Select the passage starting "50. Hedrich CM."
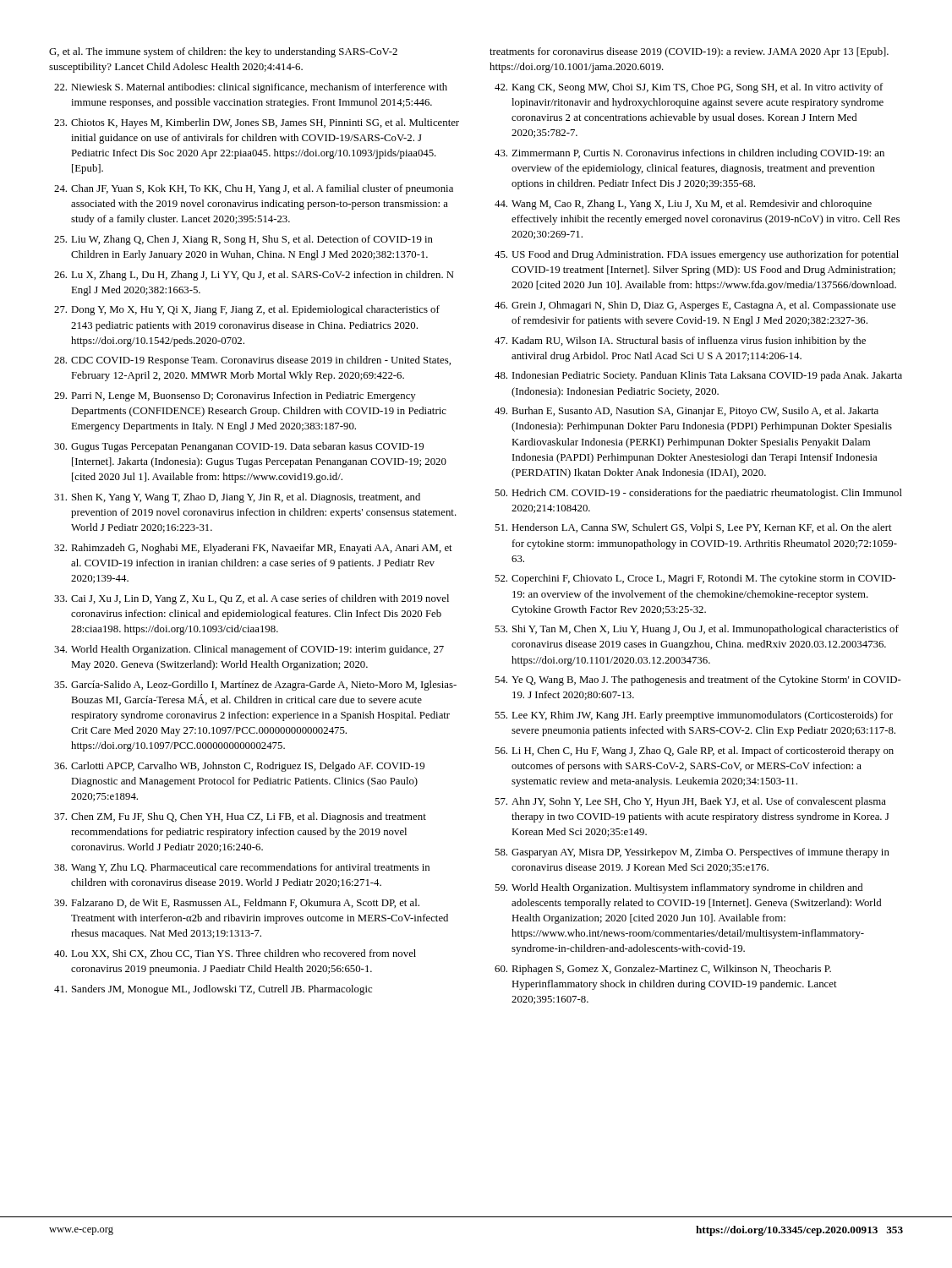 click(x=696, y=500)
